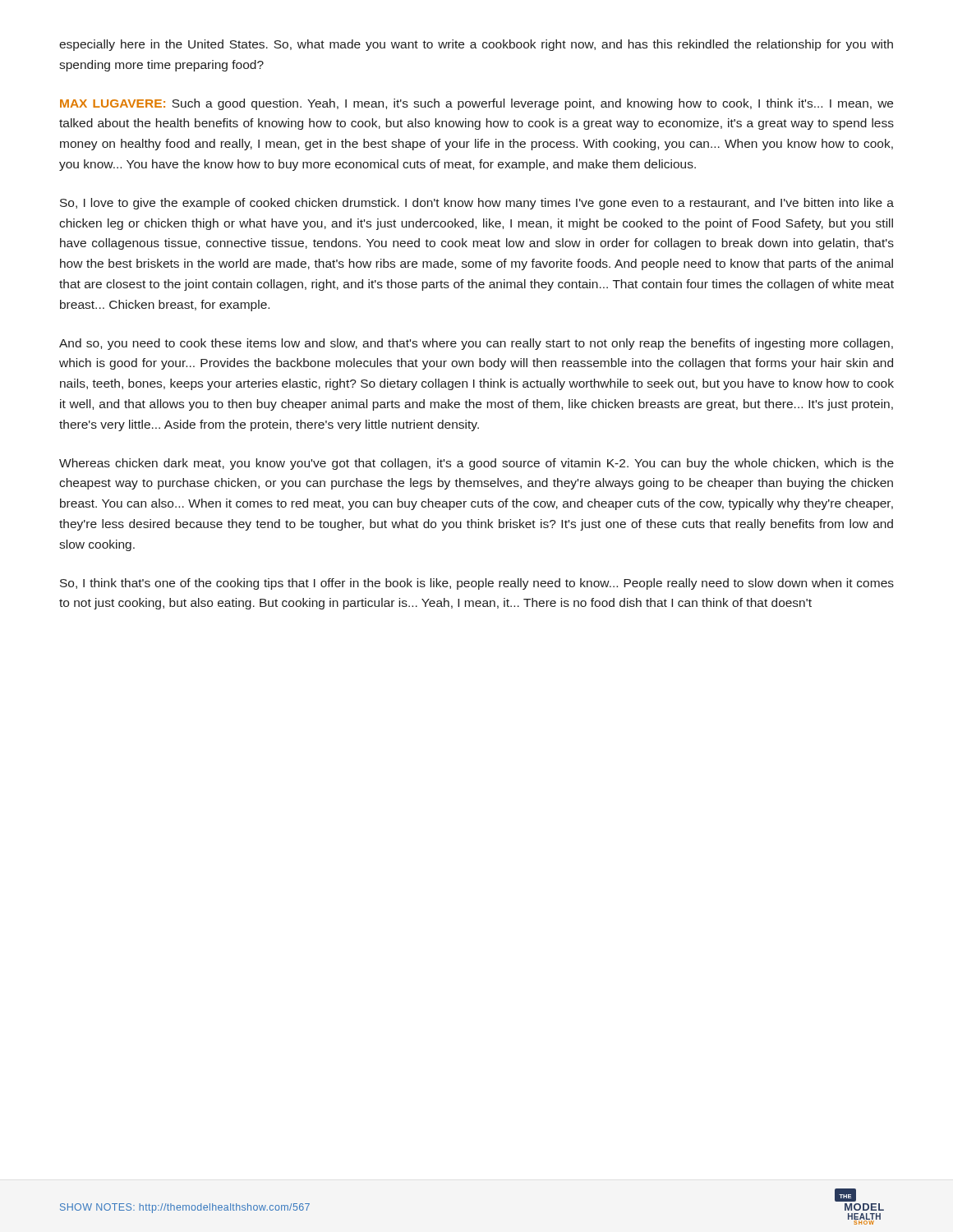Select the element starting "So, I love to give the example of"
953x1232 pixels.
point(476,253)
